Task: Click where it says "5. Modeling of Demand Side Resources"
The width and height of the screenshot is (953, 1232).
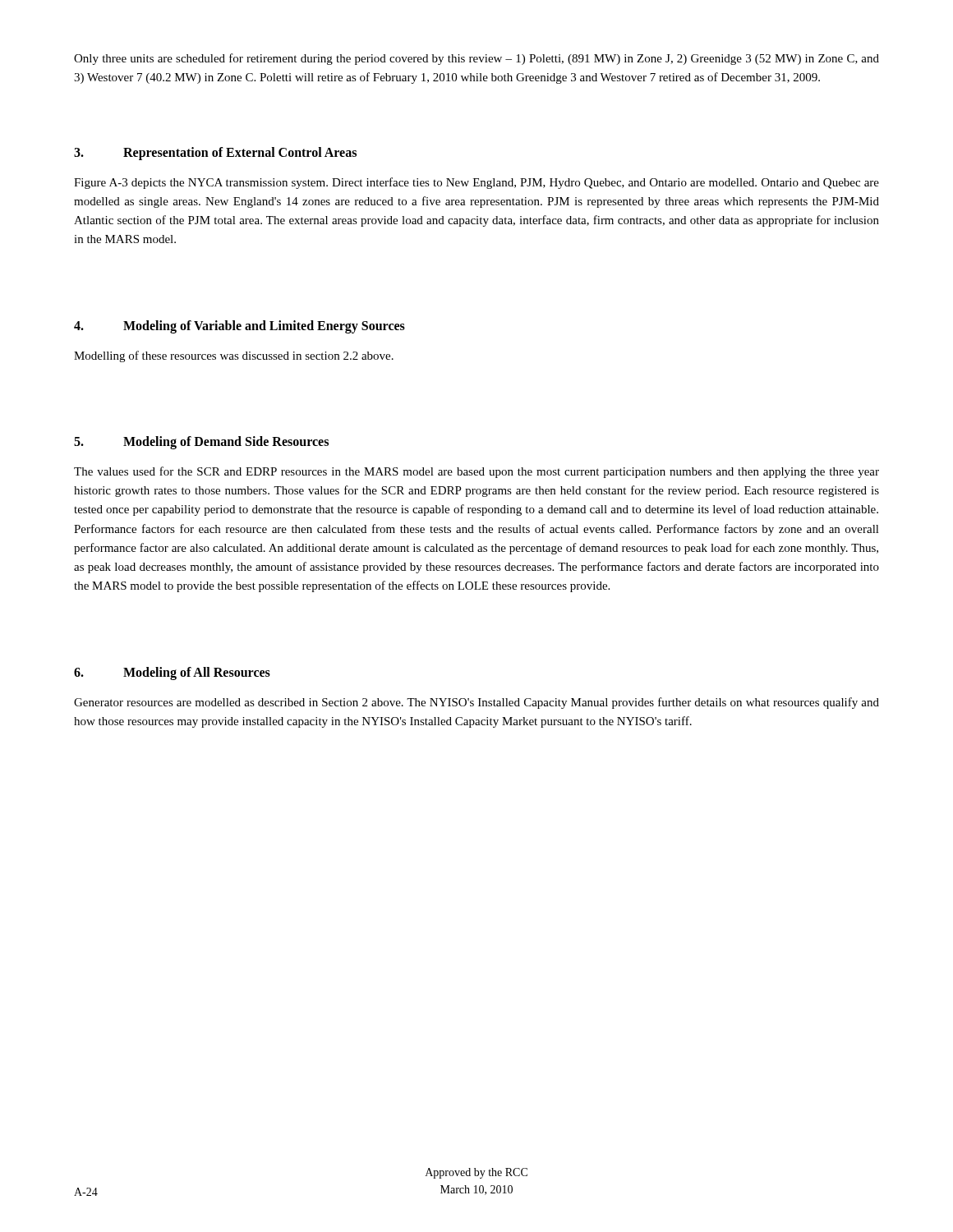Action: pos(201,442)
